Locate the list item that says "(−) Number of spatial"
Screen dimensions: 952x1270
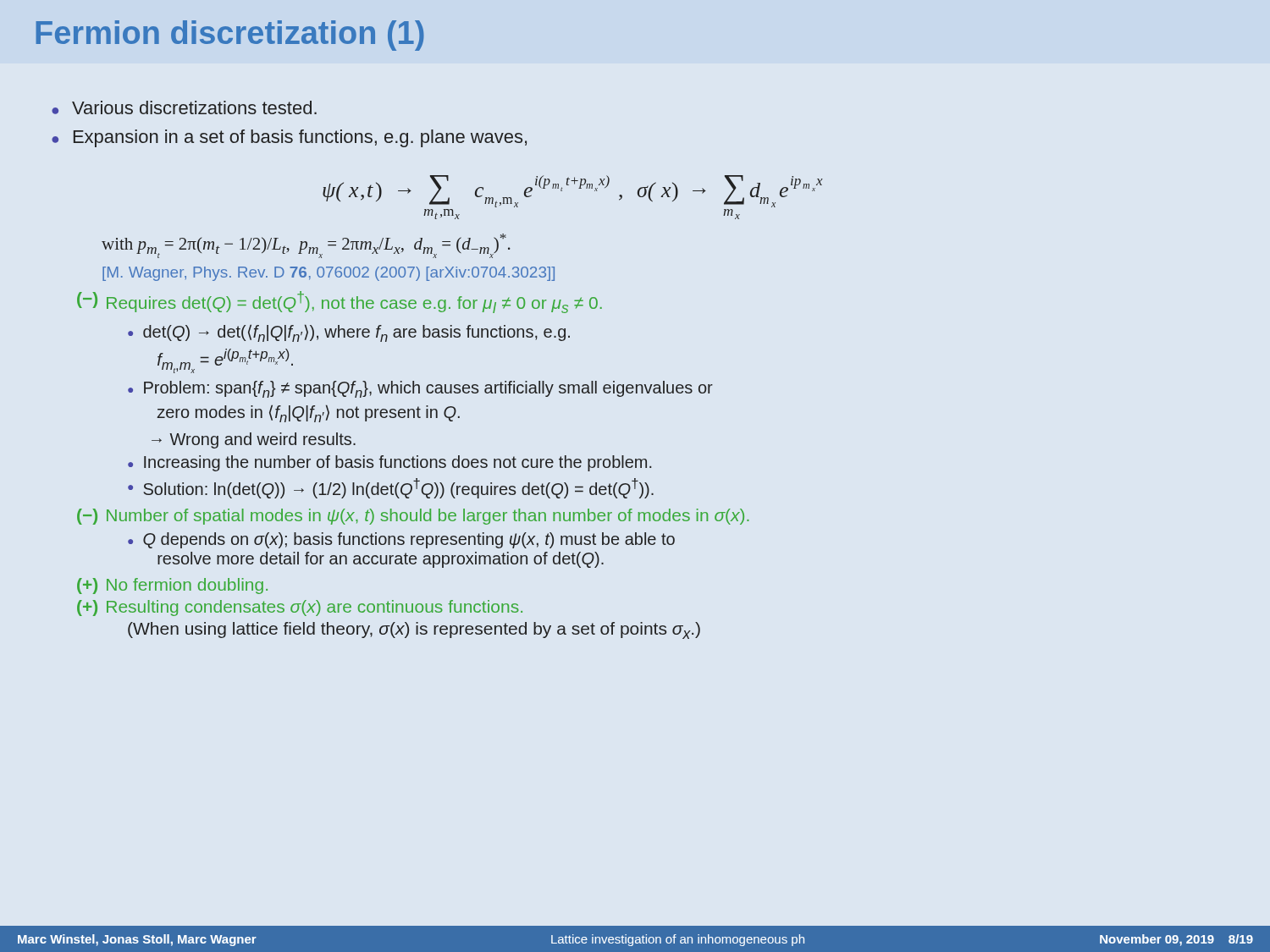(x=413, y=515)
